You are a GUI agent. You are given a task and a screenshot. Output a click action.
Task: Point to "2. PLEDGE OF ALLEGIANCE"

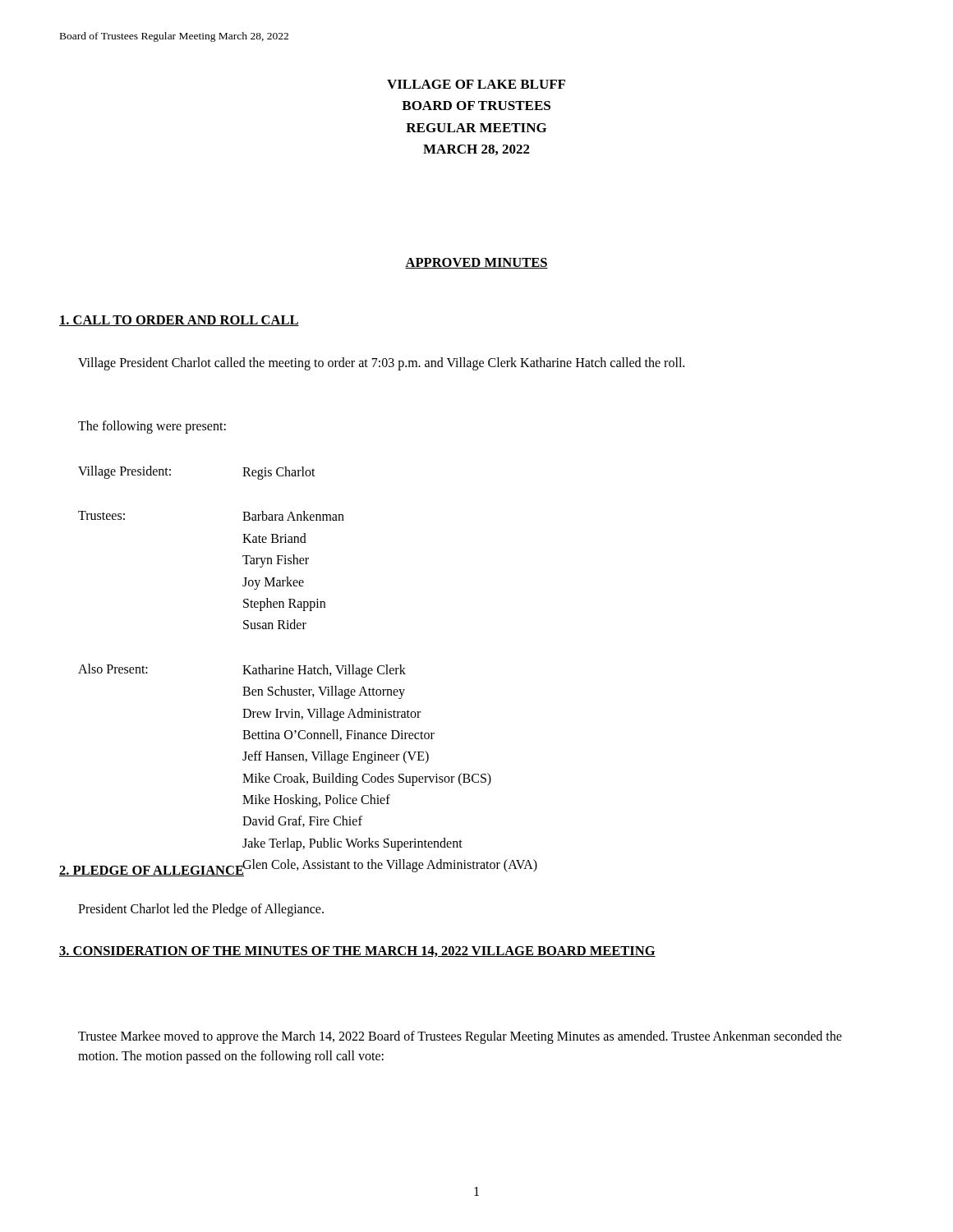coord(152,870)
